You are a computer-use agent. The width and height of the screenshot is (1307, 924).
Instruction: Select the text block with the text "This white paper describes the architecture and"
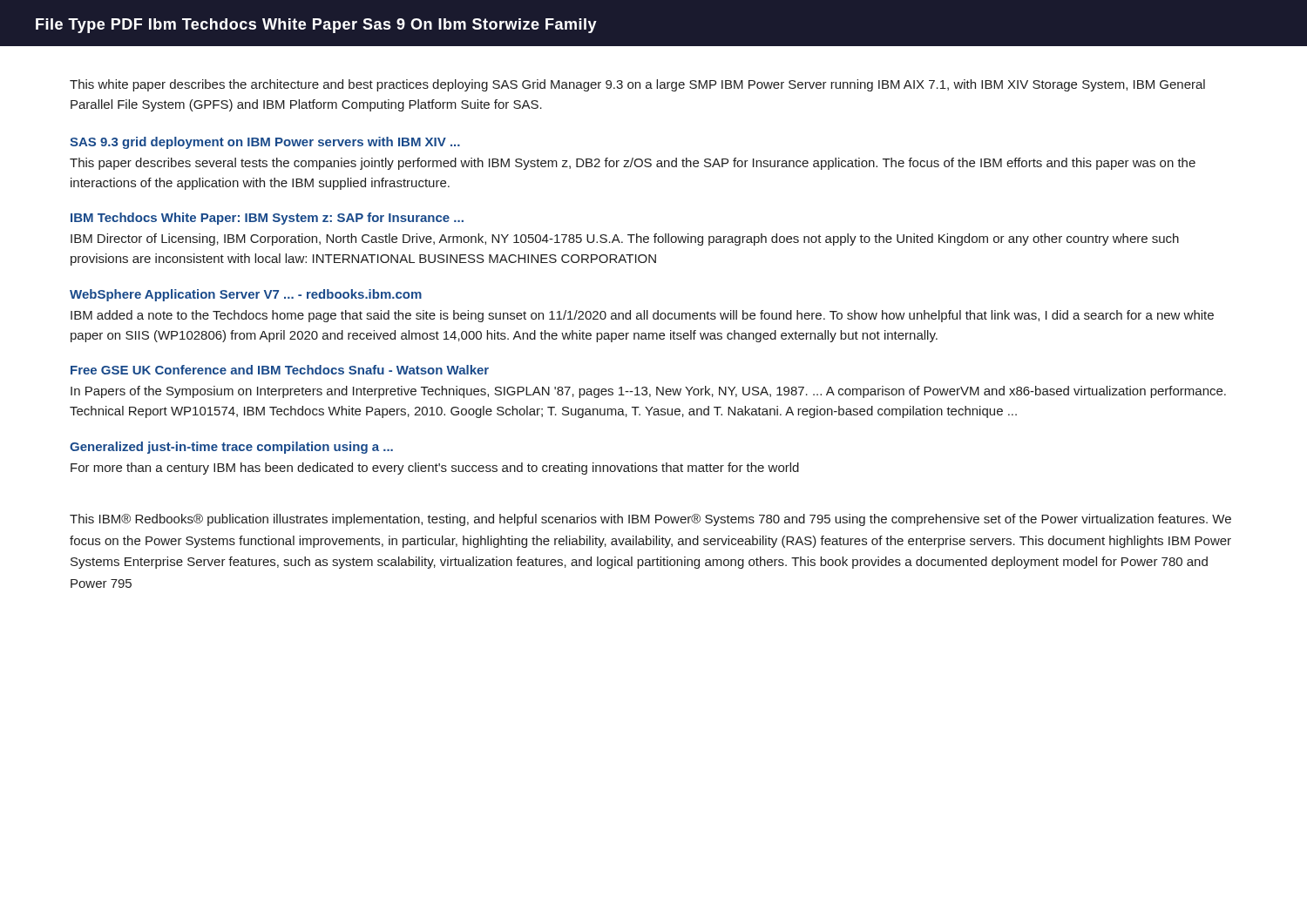tap(654, 94)
